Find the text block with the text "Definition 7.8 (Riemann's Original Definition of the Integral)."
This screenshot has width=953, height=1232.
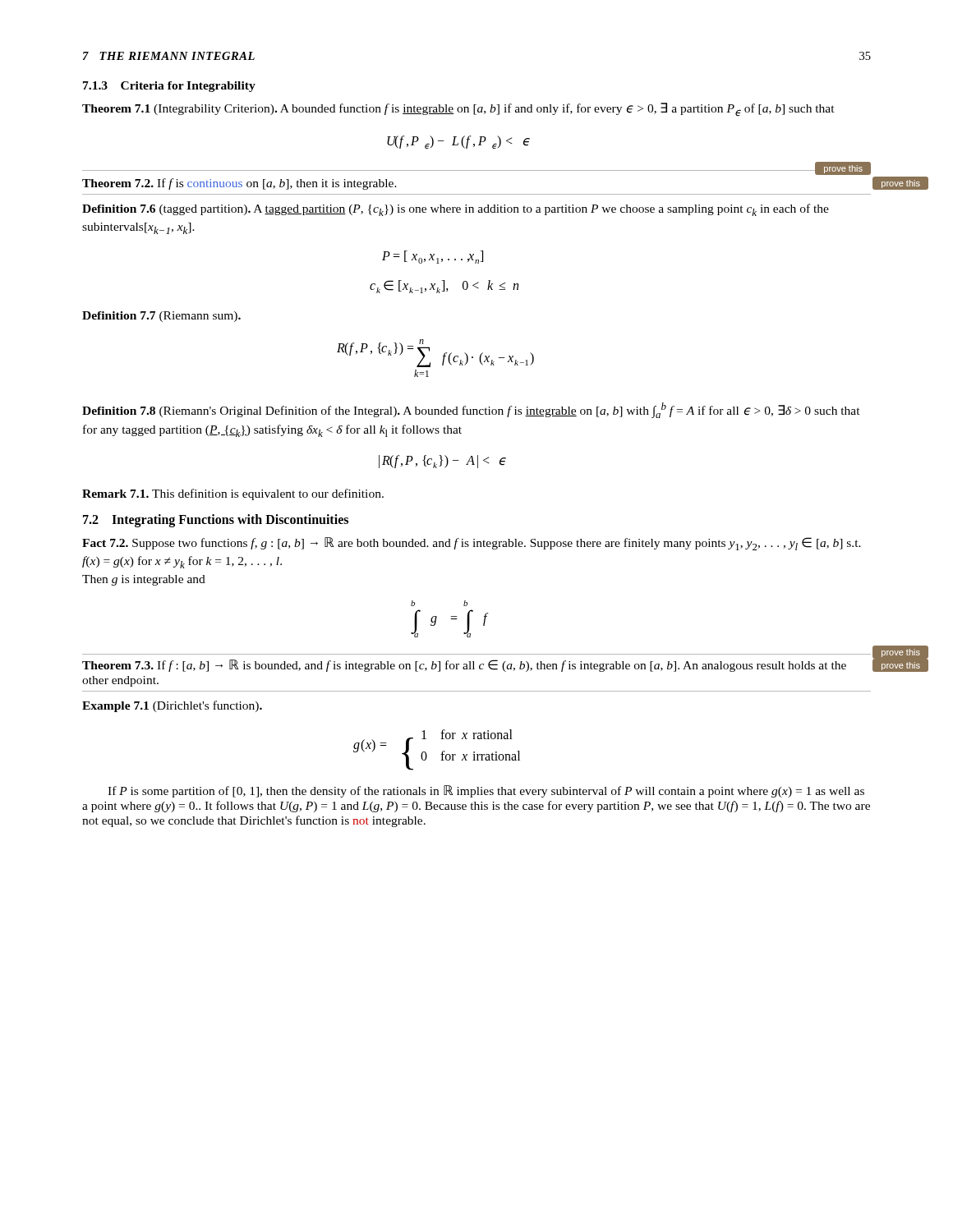471,420
